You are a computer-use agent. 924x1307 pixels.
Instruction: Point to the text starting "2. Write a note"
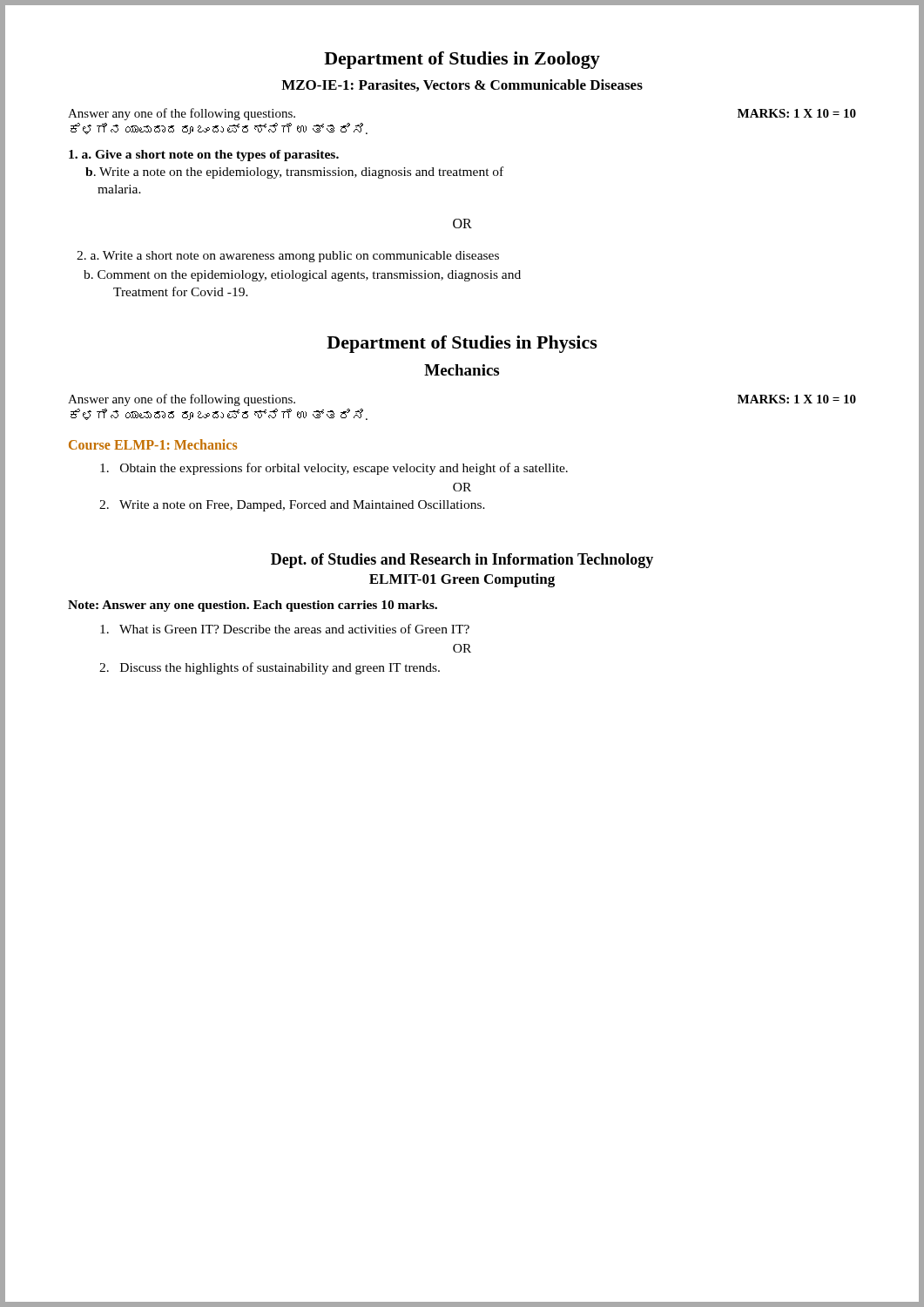point(292,504)
